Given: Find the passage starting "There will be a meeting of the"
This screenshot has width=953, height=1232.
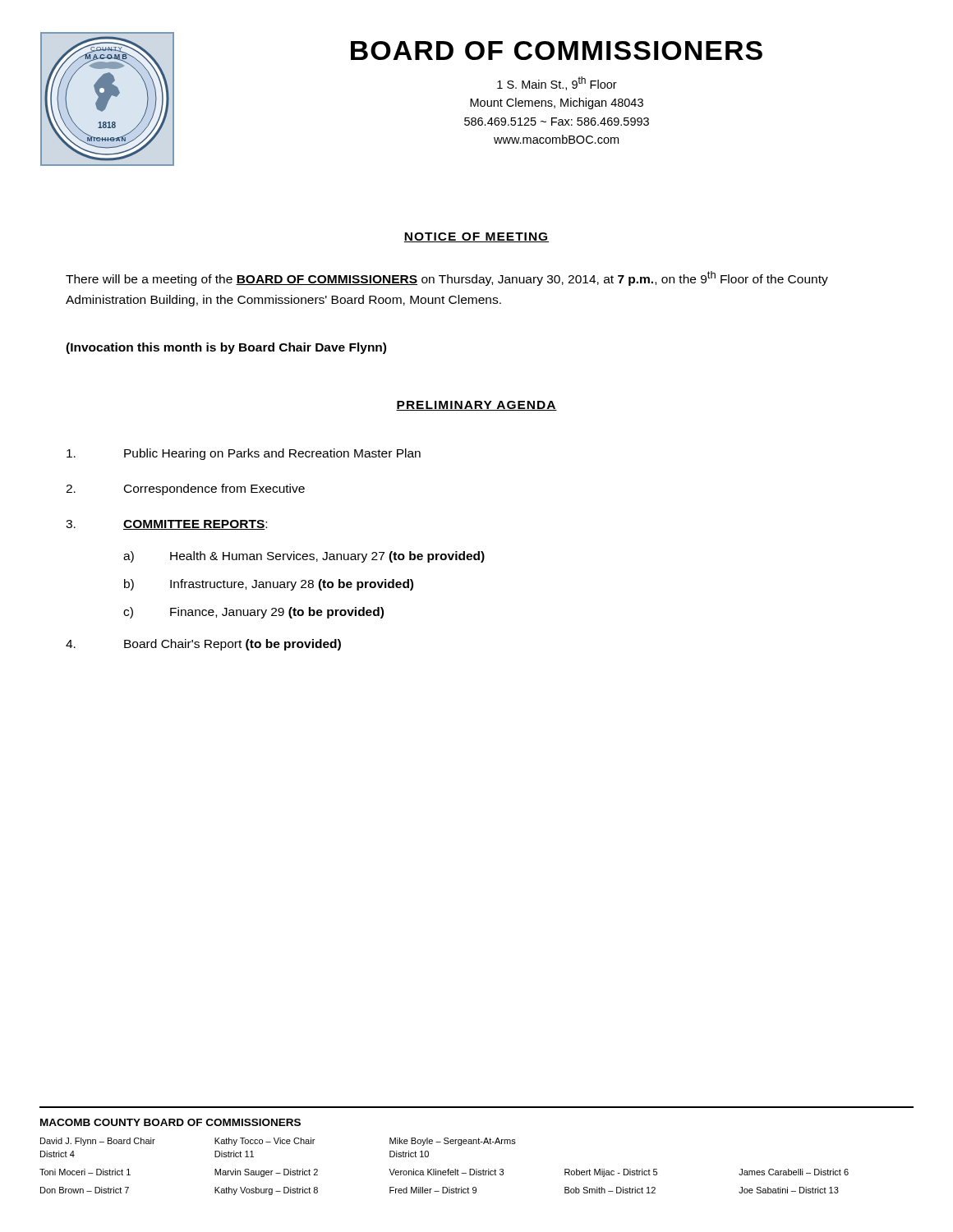Looking at the screenshot, I should pos(447,287).
